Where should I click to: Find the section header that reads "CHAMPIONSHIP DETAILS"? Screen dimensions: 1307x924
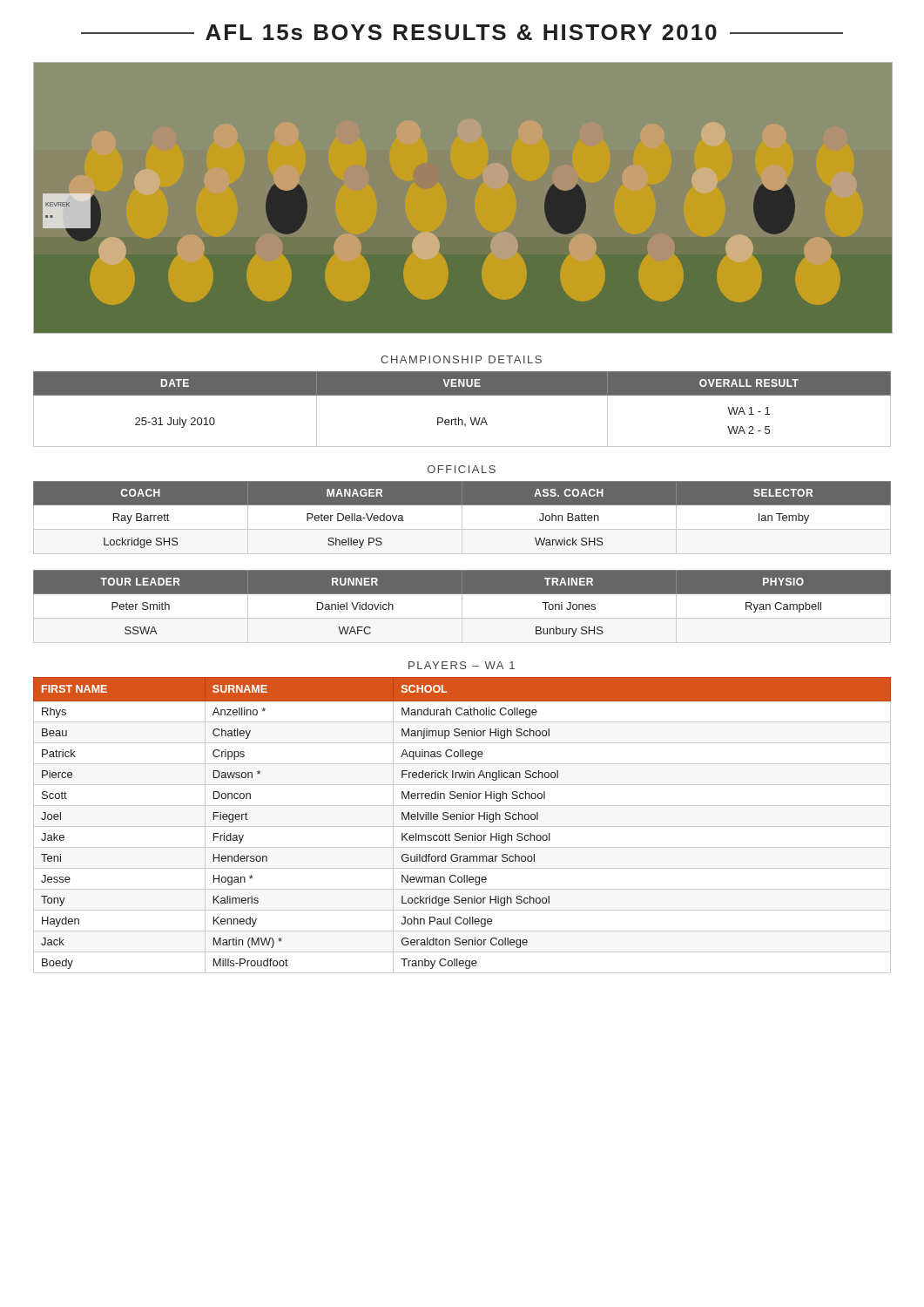pyautogui.click(x=462, y=359)
